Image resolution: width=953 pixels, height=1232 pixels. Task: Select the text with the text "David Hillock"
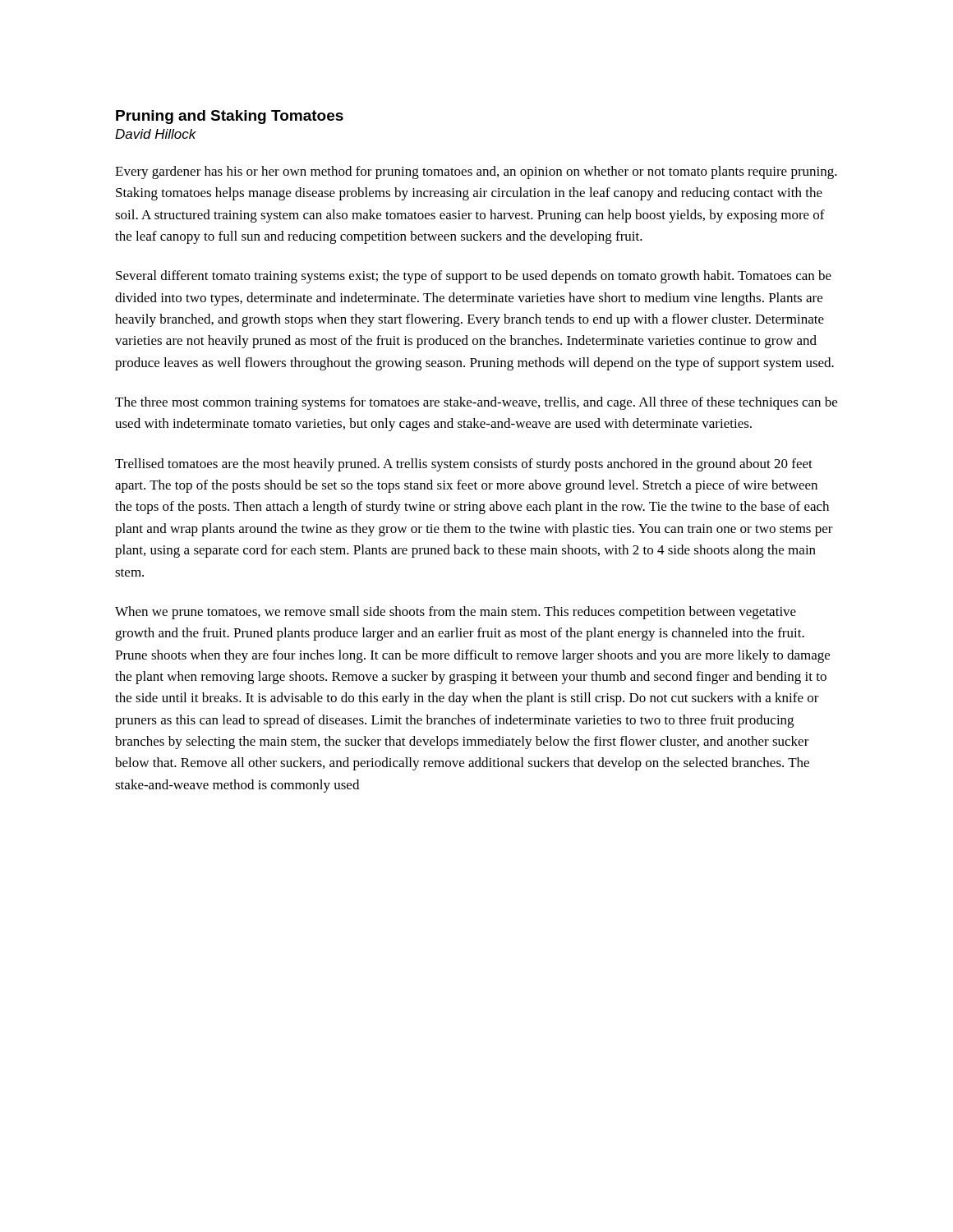click(x=155, y=135)
